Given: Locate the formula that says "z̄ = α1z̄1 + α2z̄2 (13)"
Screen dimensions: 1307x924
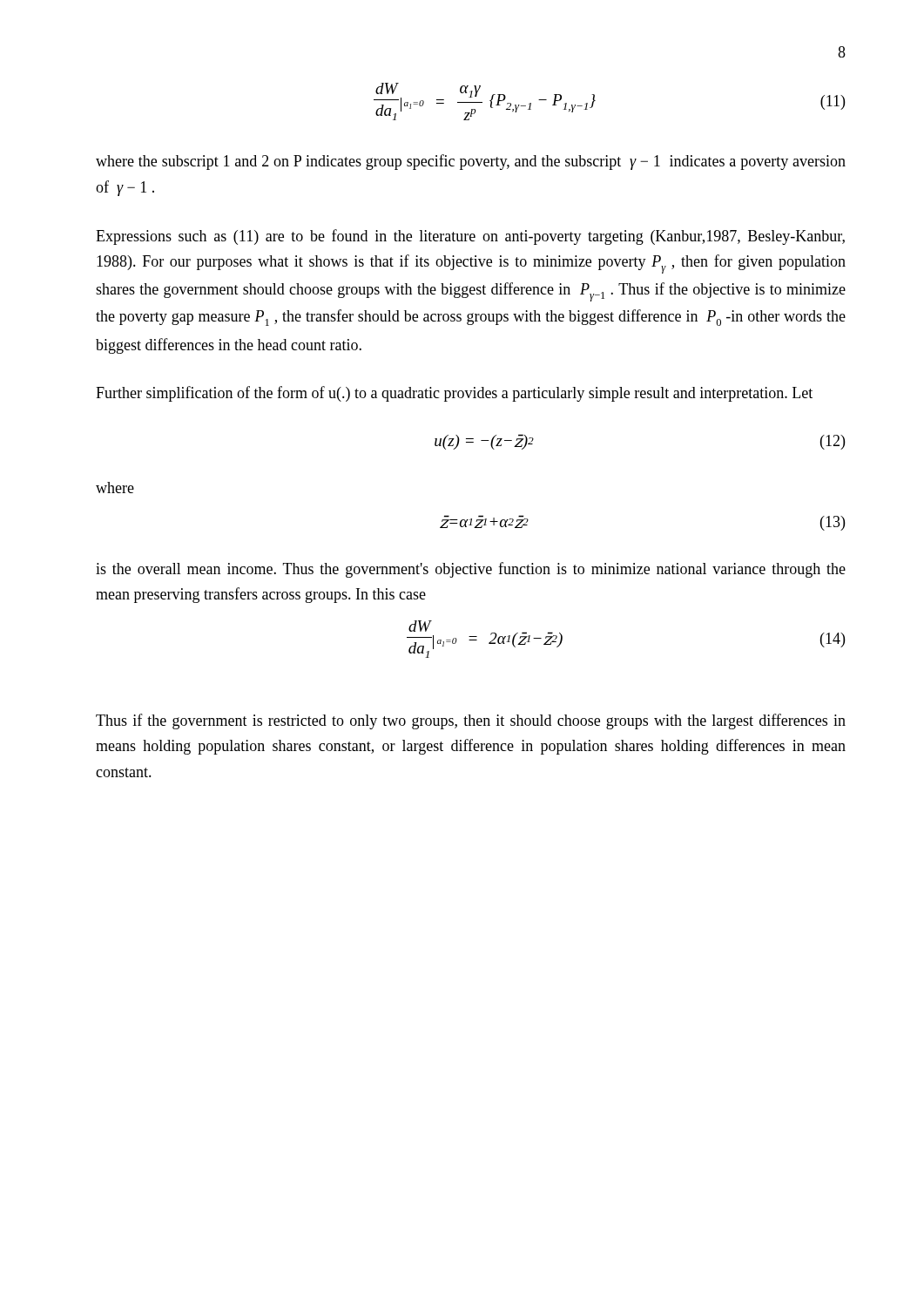Looking at the screenshot, I should (x=471, y=522).
